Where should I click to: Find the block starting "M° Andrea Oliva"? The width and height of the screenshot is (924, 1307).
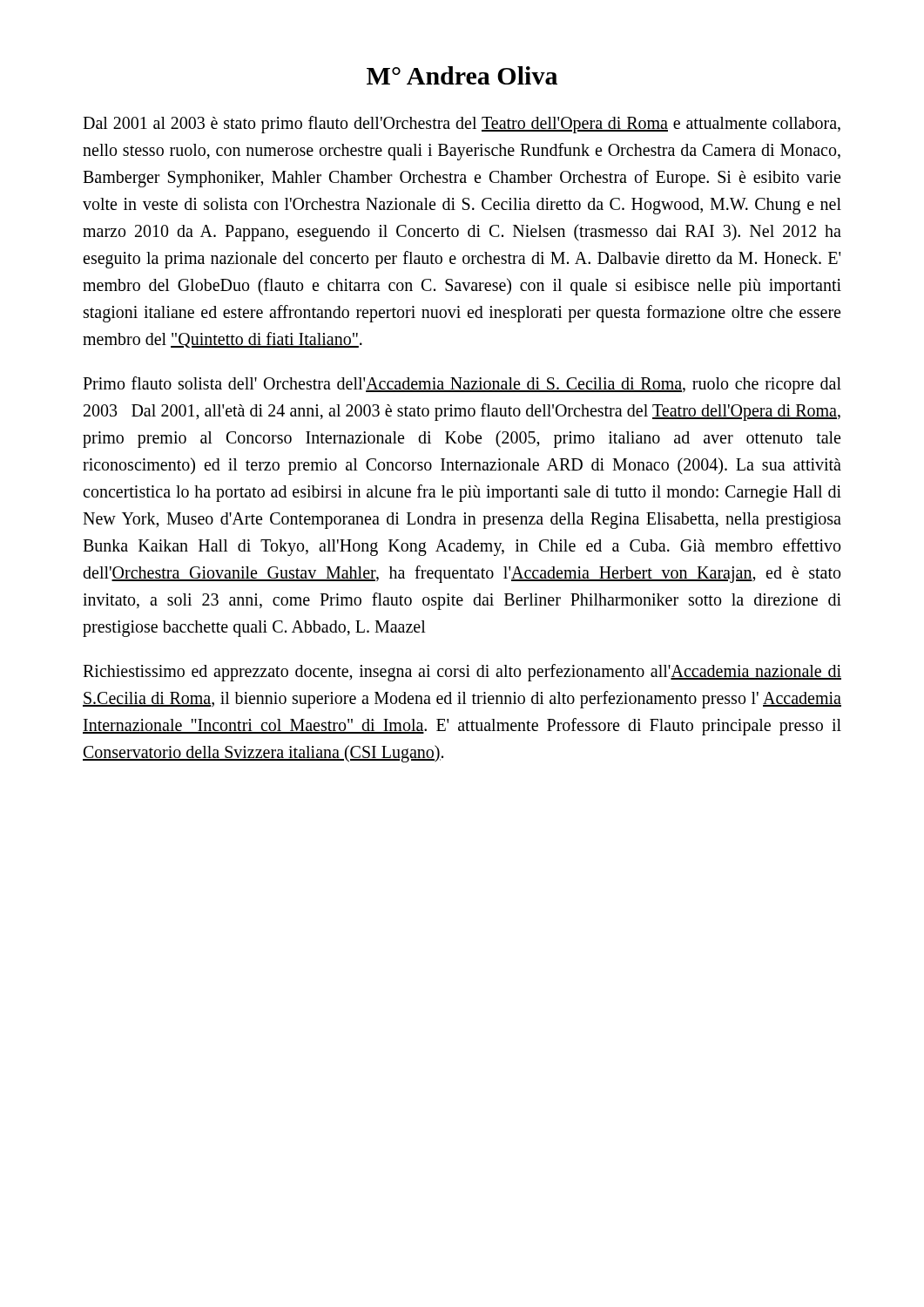(x=462, y=76)
